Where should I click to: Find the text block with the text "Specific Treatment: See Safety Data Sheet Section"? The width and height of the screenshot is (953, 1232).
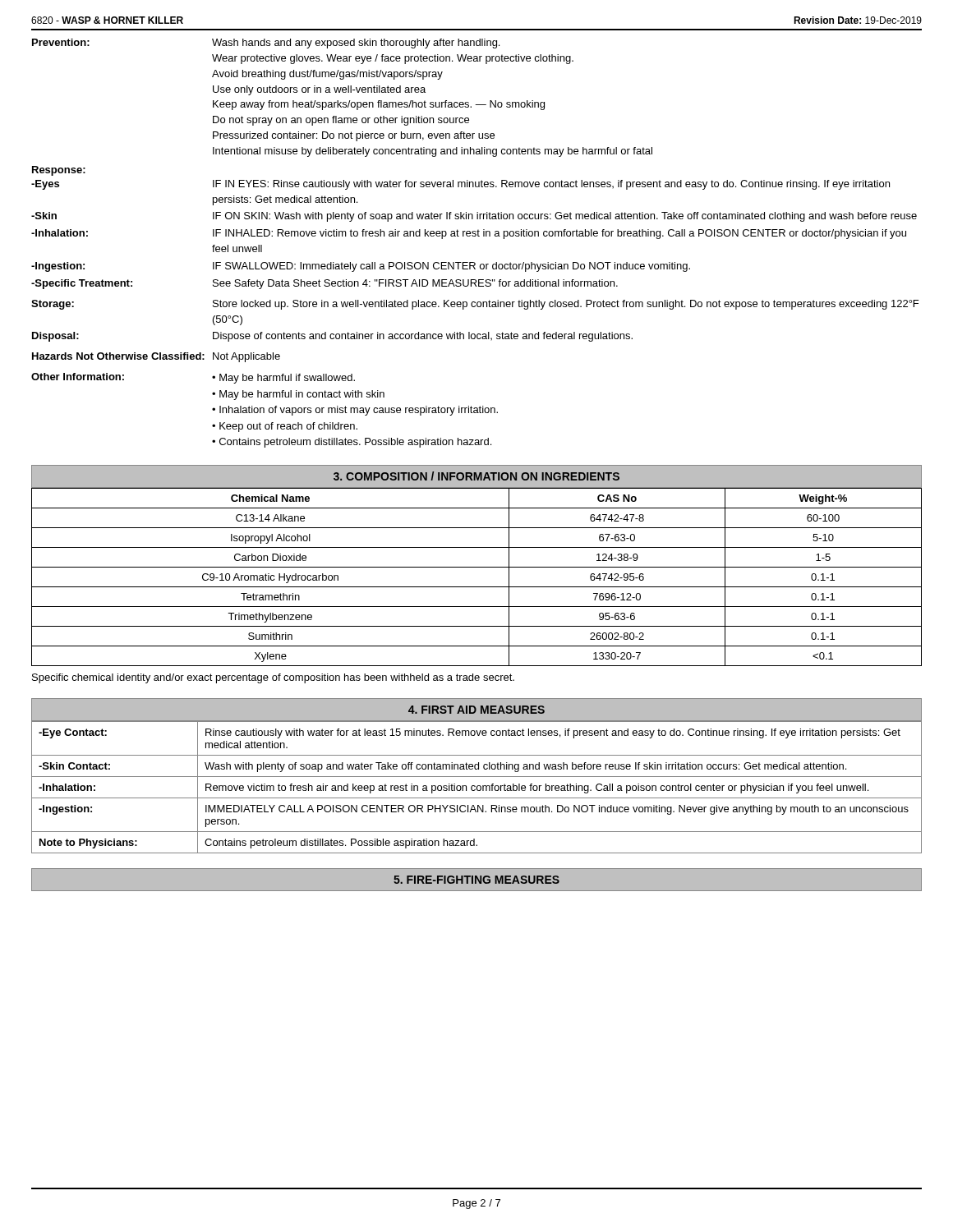coord(476,284)
